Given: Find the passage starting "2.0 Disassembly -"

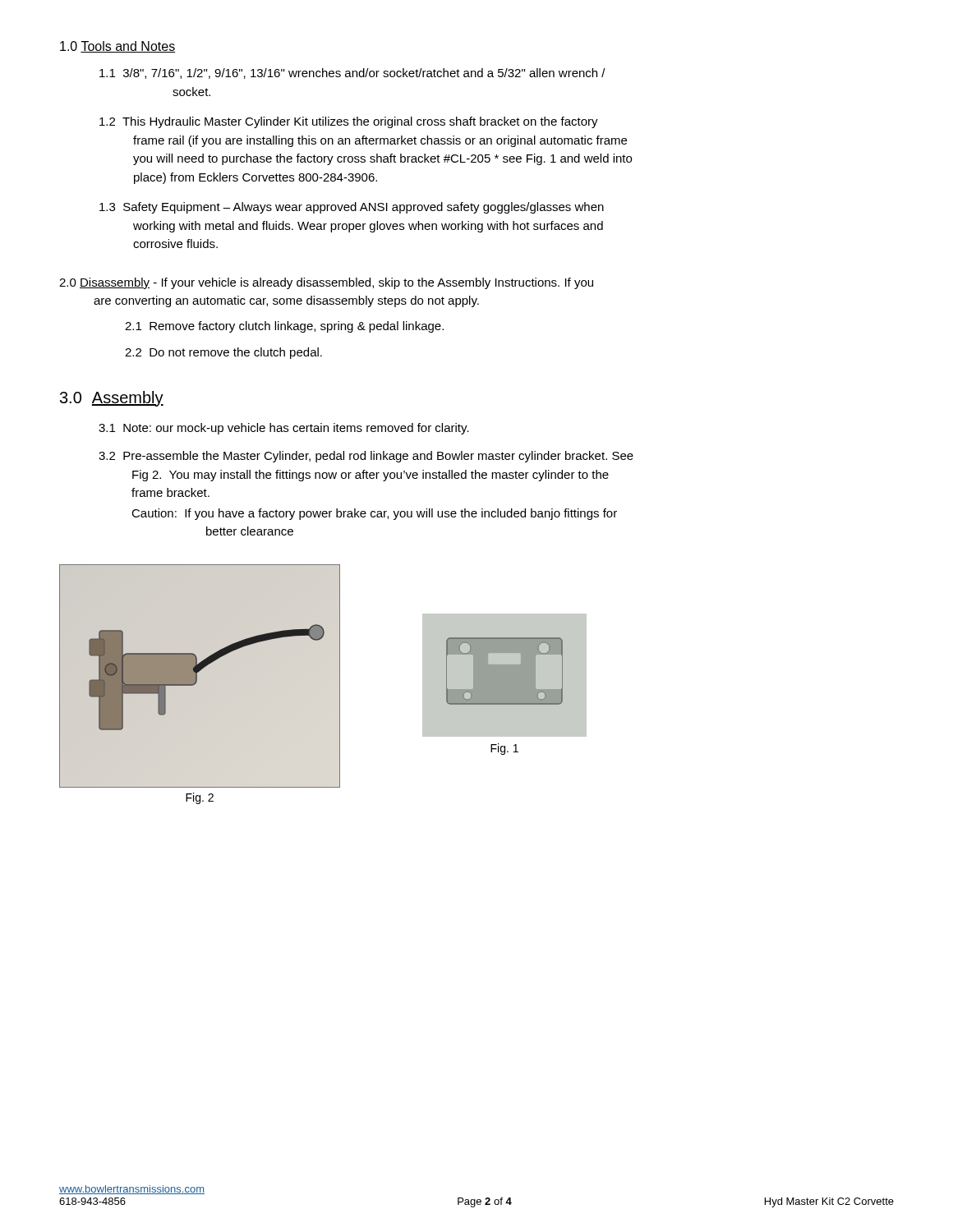Looking at the screenshot, I should click(327, 292).
